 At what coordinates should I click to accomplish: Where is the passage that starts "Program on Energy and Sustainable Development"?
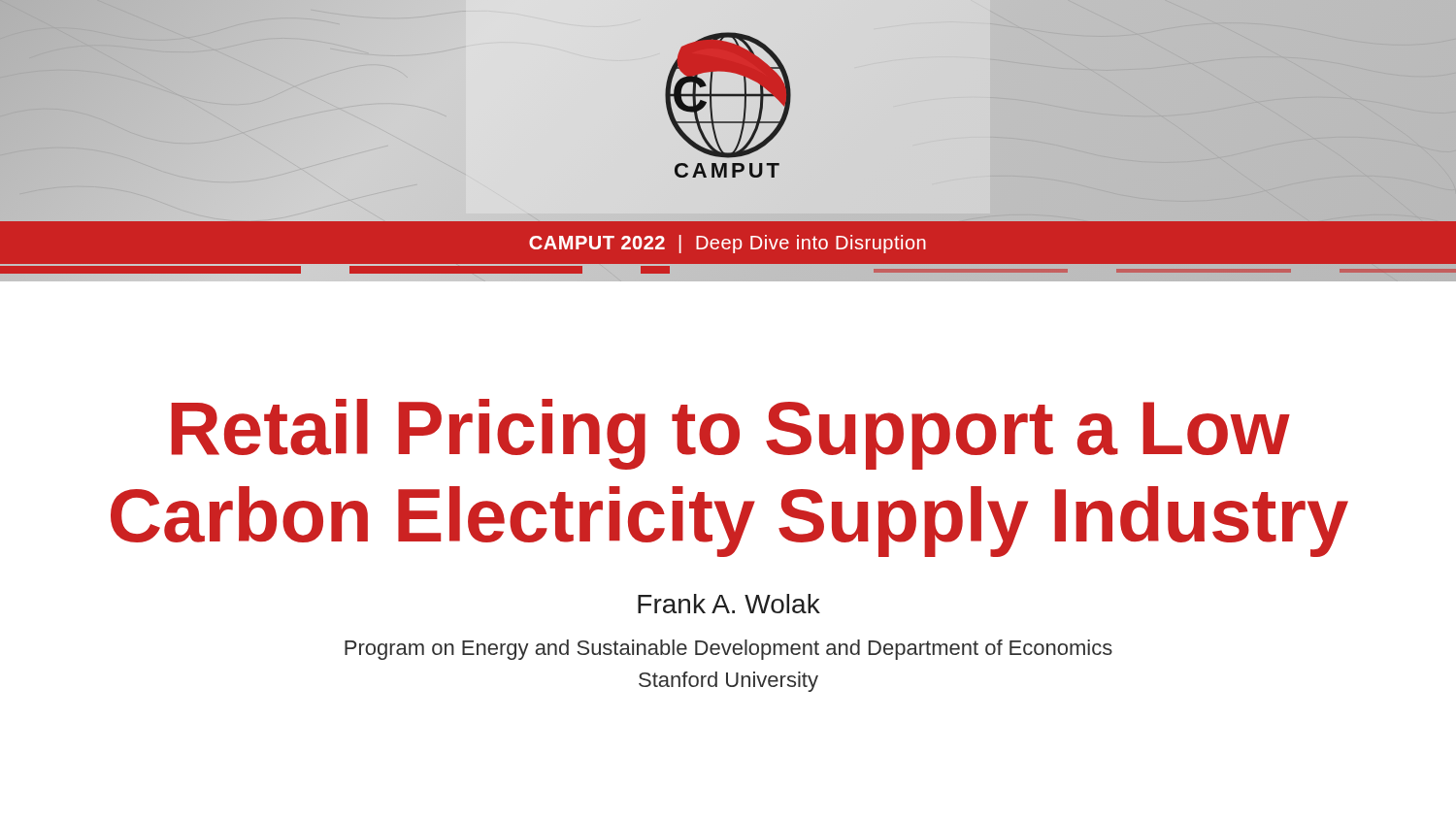[x=728, y=663]
